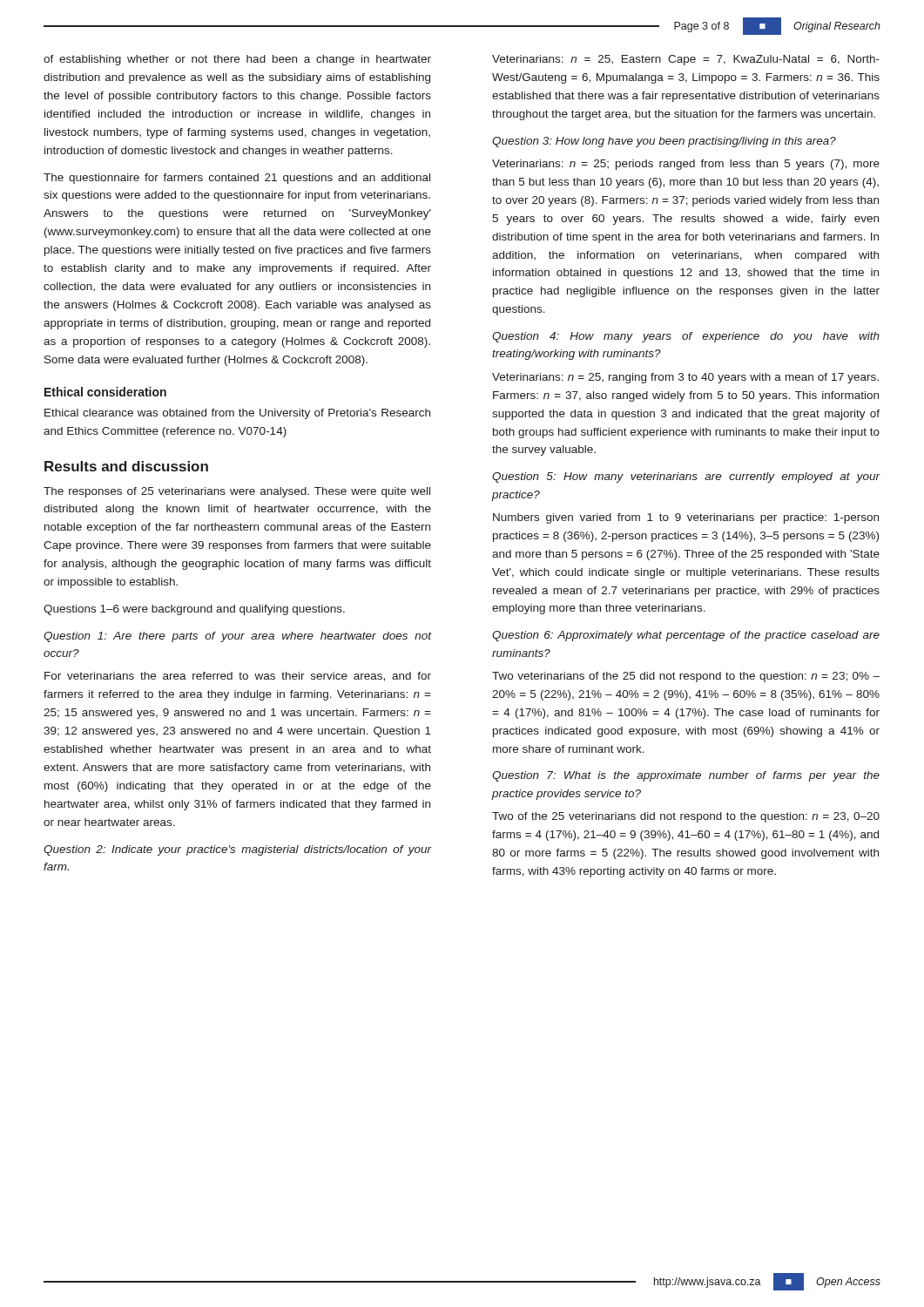Point to the block beginning "Question 7: What"
This screenshot has height=1307, width=924.
point(686,785)
